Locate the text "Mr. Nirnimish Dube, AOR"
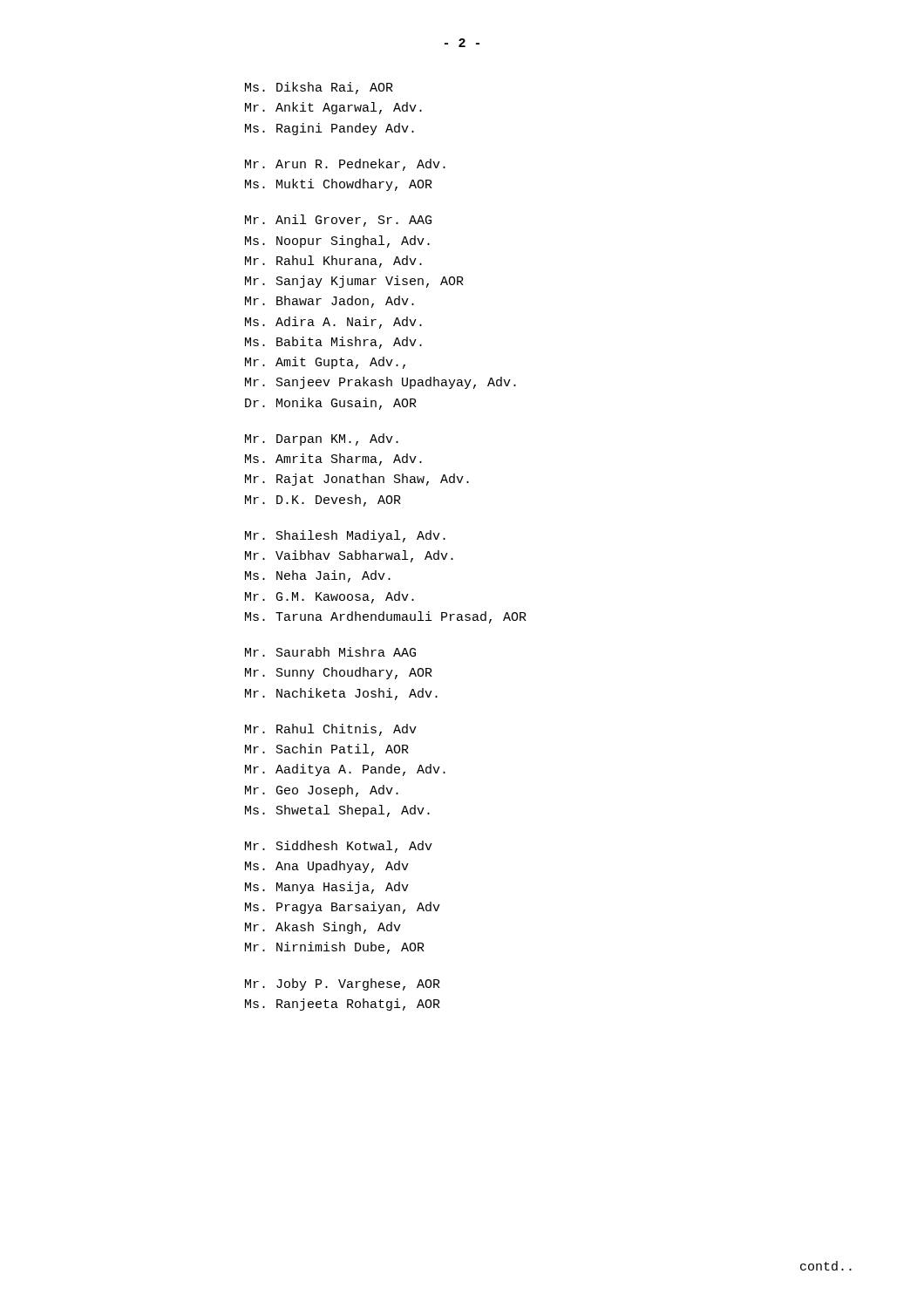Screen dimensions: 1308x924 (x=334, y=948)
